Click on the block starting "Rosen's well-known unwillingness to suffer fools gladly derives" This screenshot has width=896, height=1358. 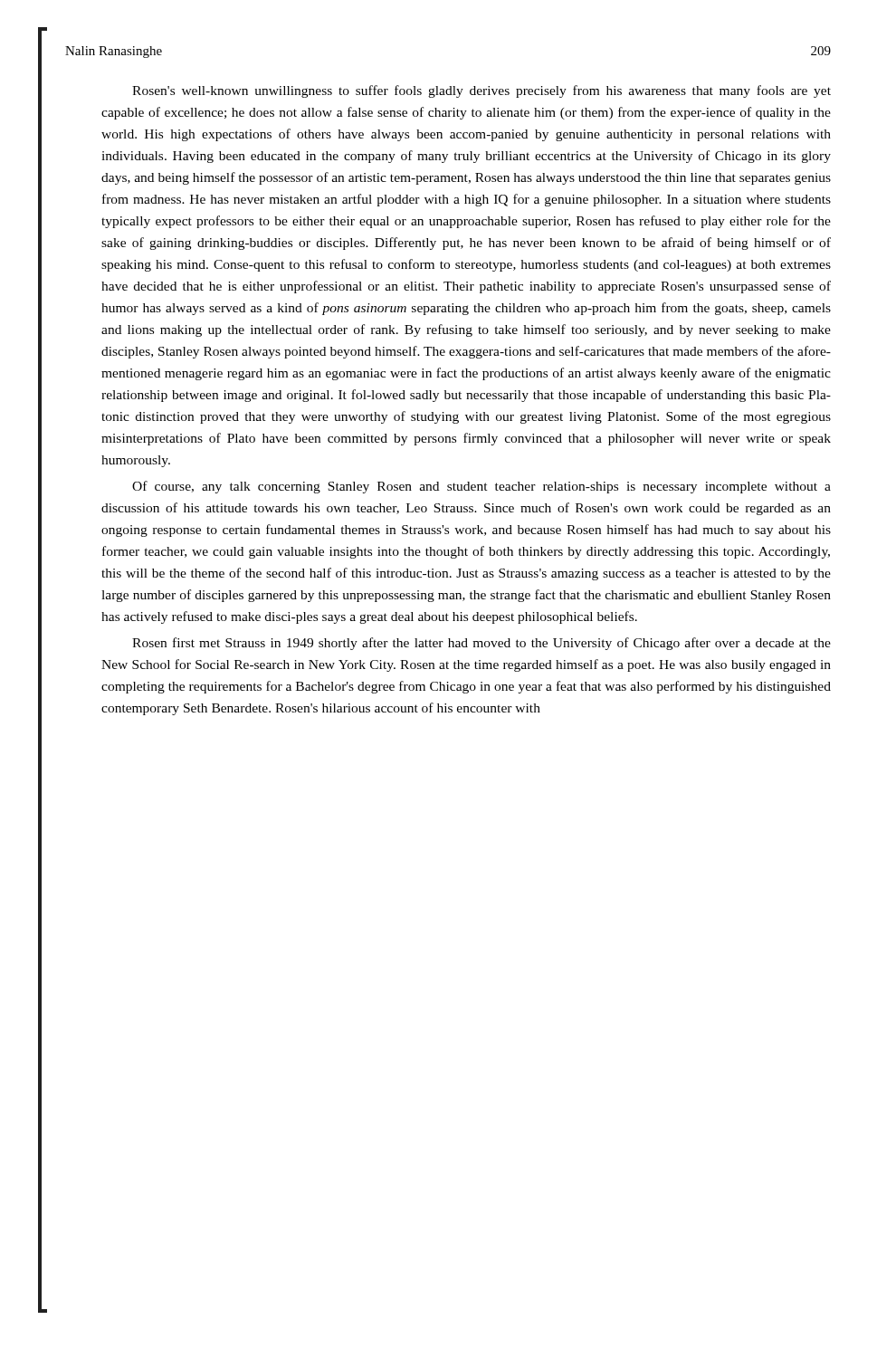click(x=466, y=275)
